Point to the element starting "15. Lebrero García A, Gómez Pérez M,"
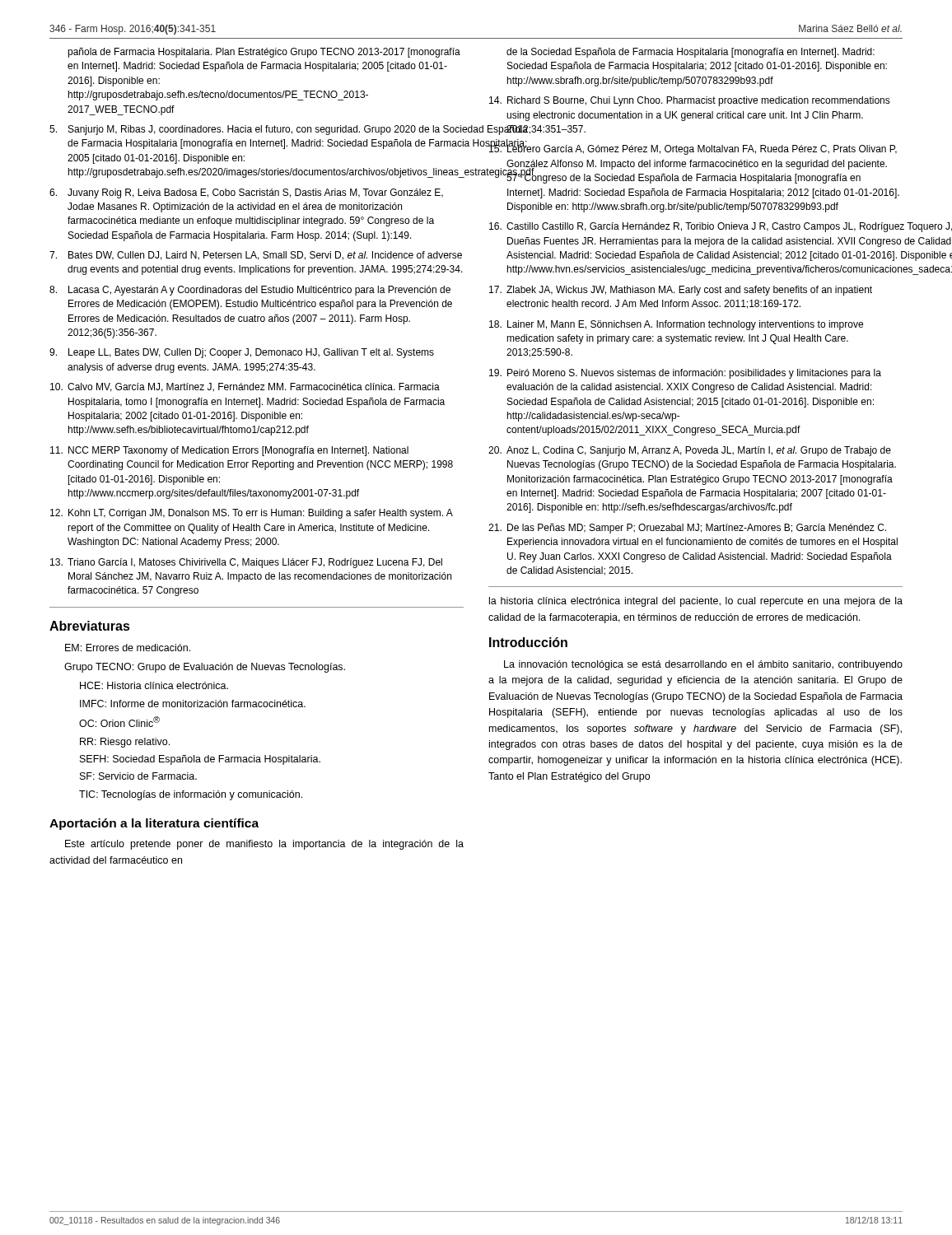The height and width of the screenshot is (1235, 952). click(x=695, y=179)
